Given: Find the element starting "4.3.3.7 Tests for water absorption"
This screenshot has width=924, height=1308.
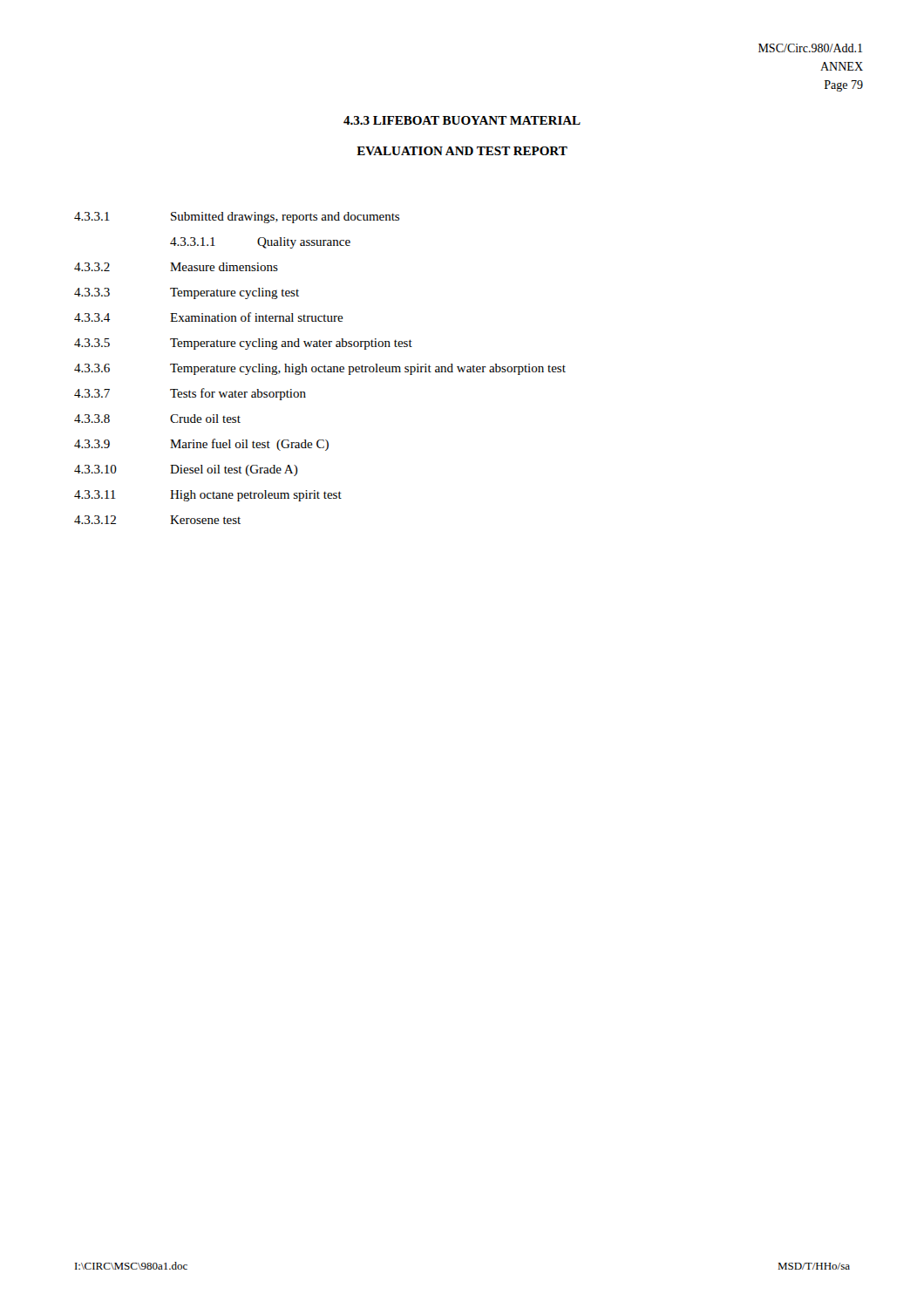Looking at the screenshot, I should click(190, 394).
